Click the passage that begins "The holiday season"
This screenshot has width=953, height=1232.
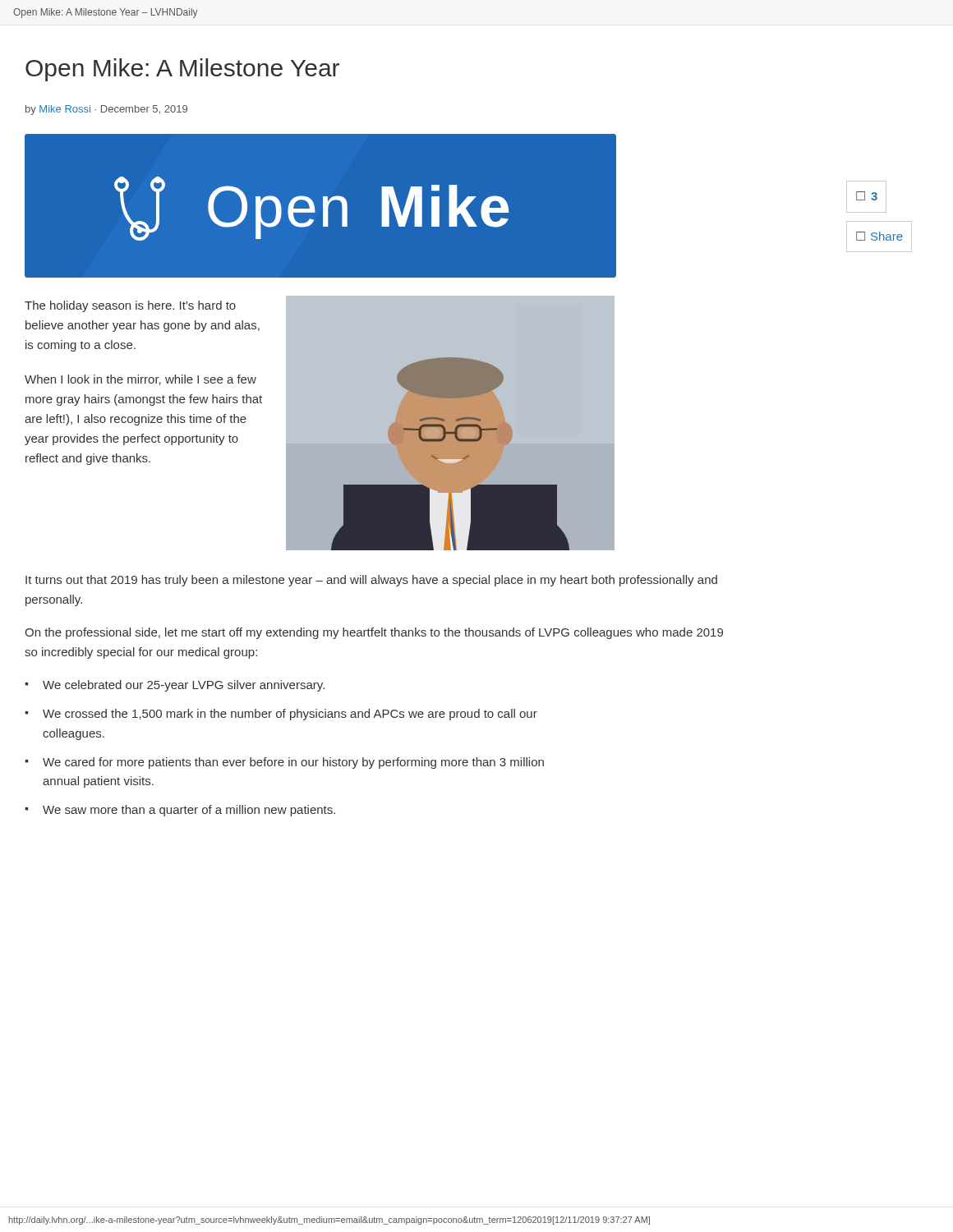tap(143, 324)
